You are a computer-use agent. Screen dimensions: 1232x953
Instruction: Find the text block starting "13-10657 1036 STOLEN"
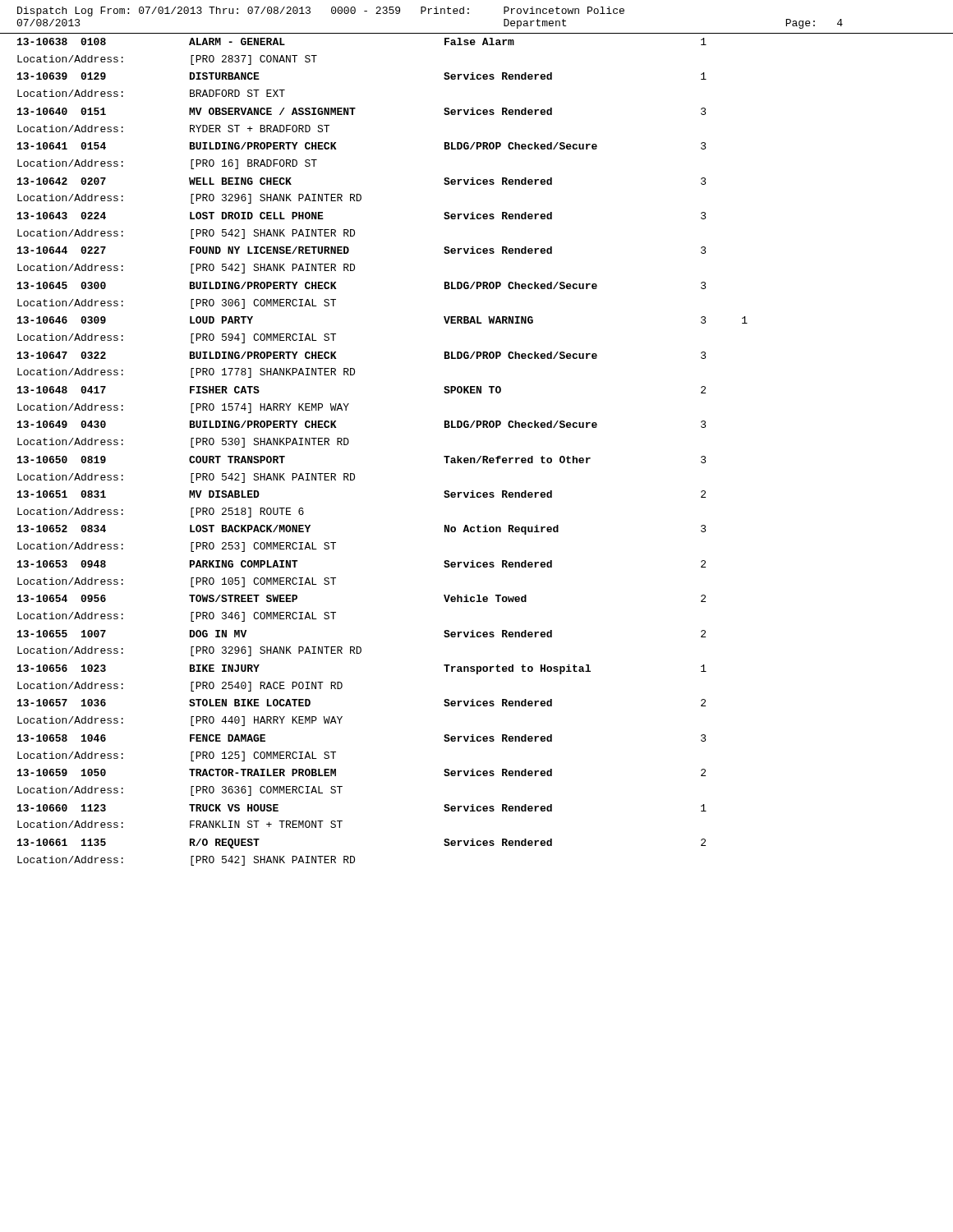[x=476, y=713]
